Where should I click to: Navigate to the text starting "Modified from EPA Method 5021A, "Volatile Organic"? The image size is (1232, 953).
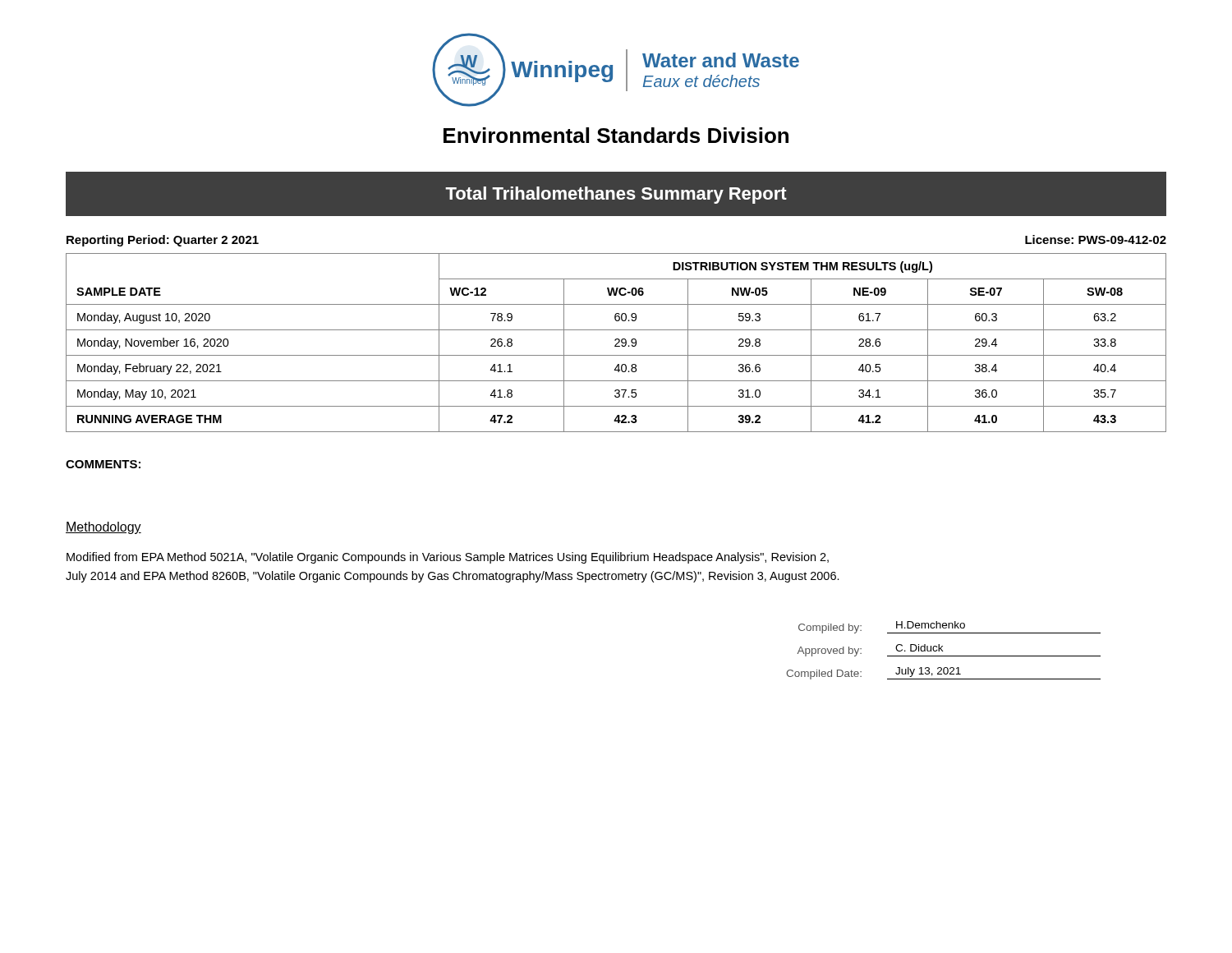click(453, 567)
